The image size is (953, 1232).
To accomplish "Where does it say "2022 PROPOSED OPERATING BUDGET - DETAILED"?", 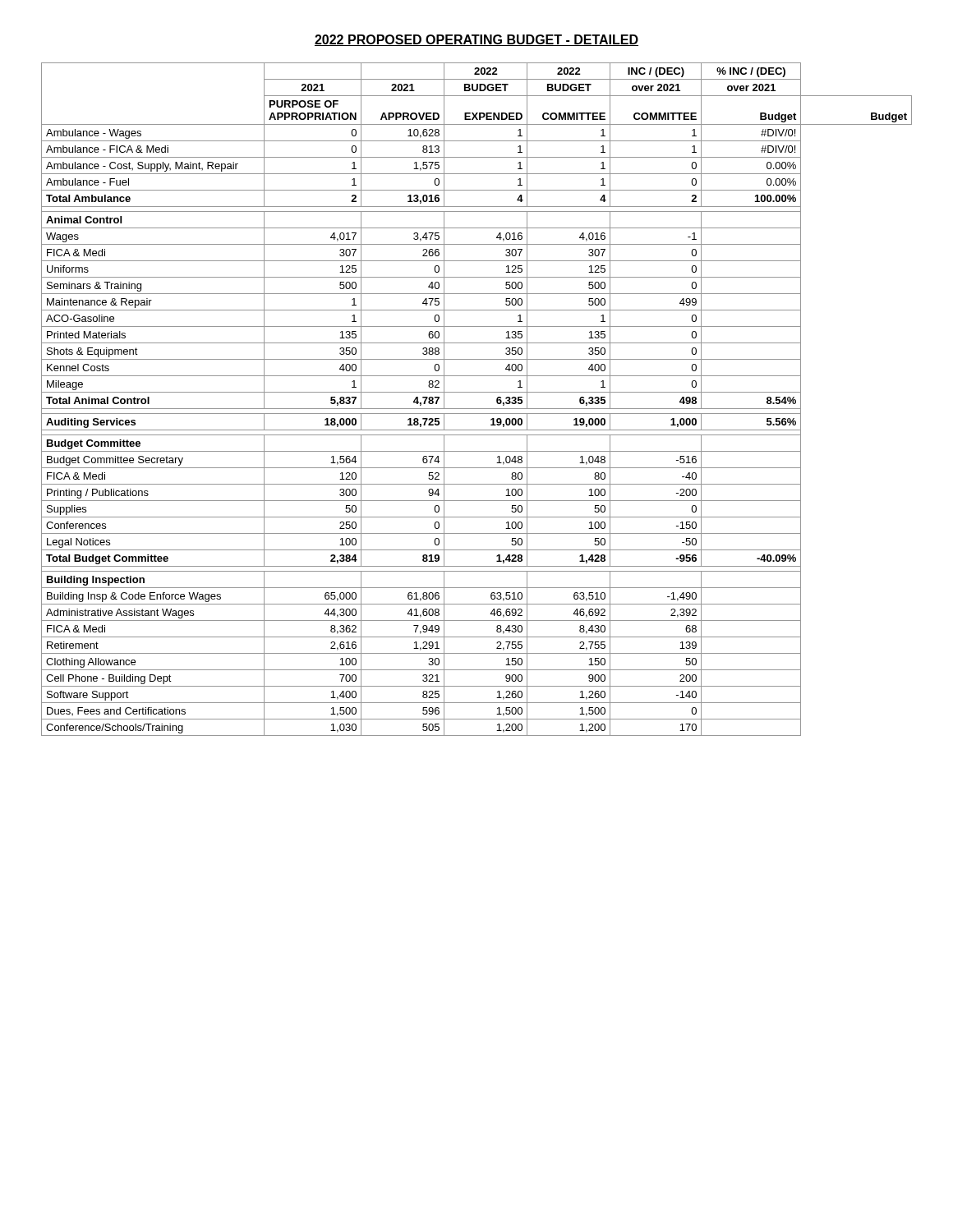I will 476,40.
